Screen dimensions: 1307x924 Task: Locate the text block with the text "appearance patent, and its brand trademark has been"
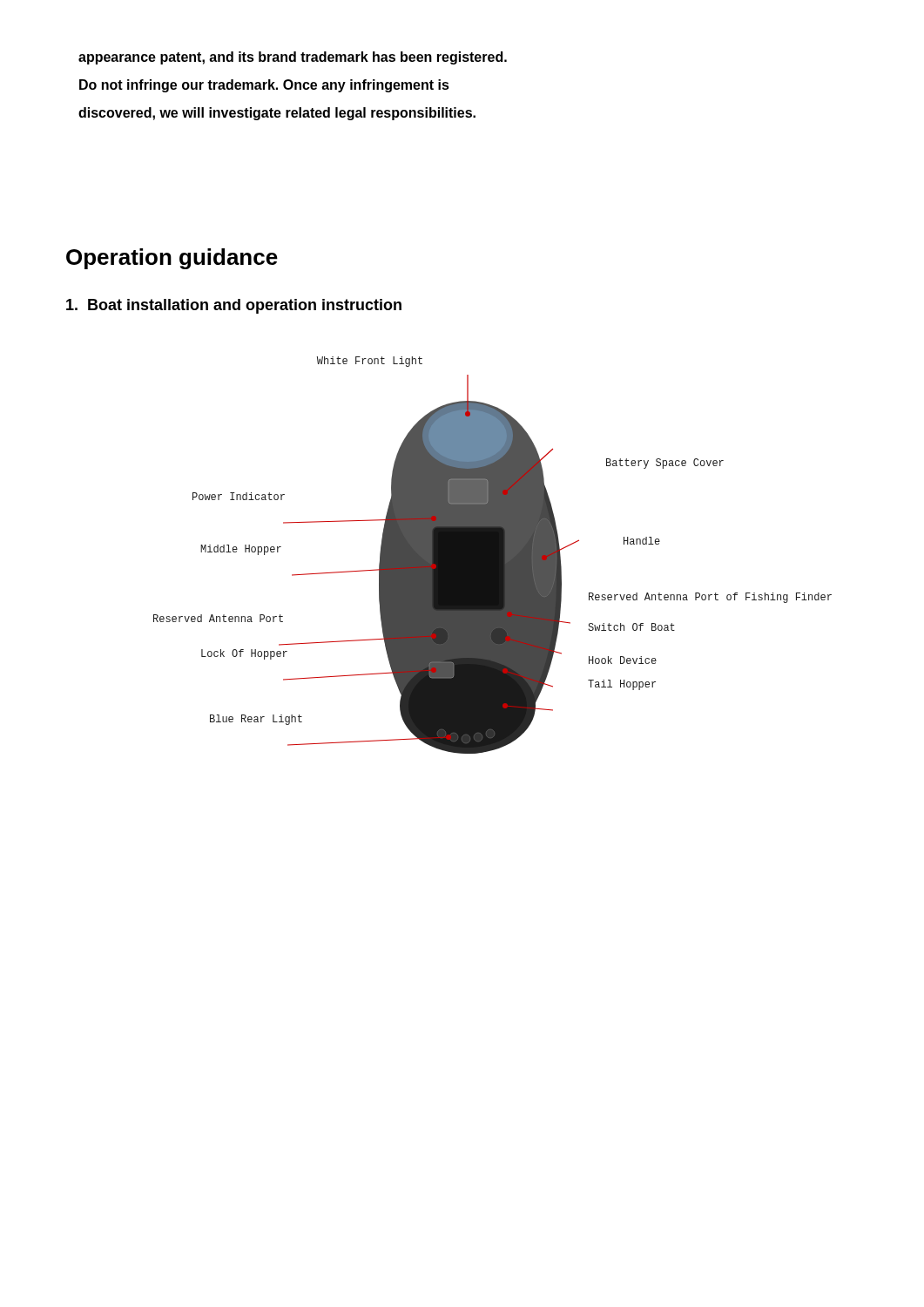(293, 85)
